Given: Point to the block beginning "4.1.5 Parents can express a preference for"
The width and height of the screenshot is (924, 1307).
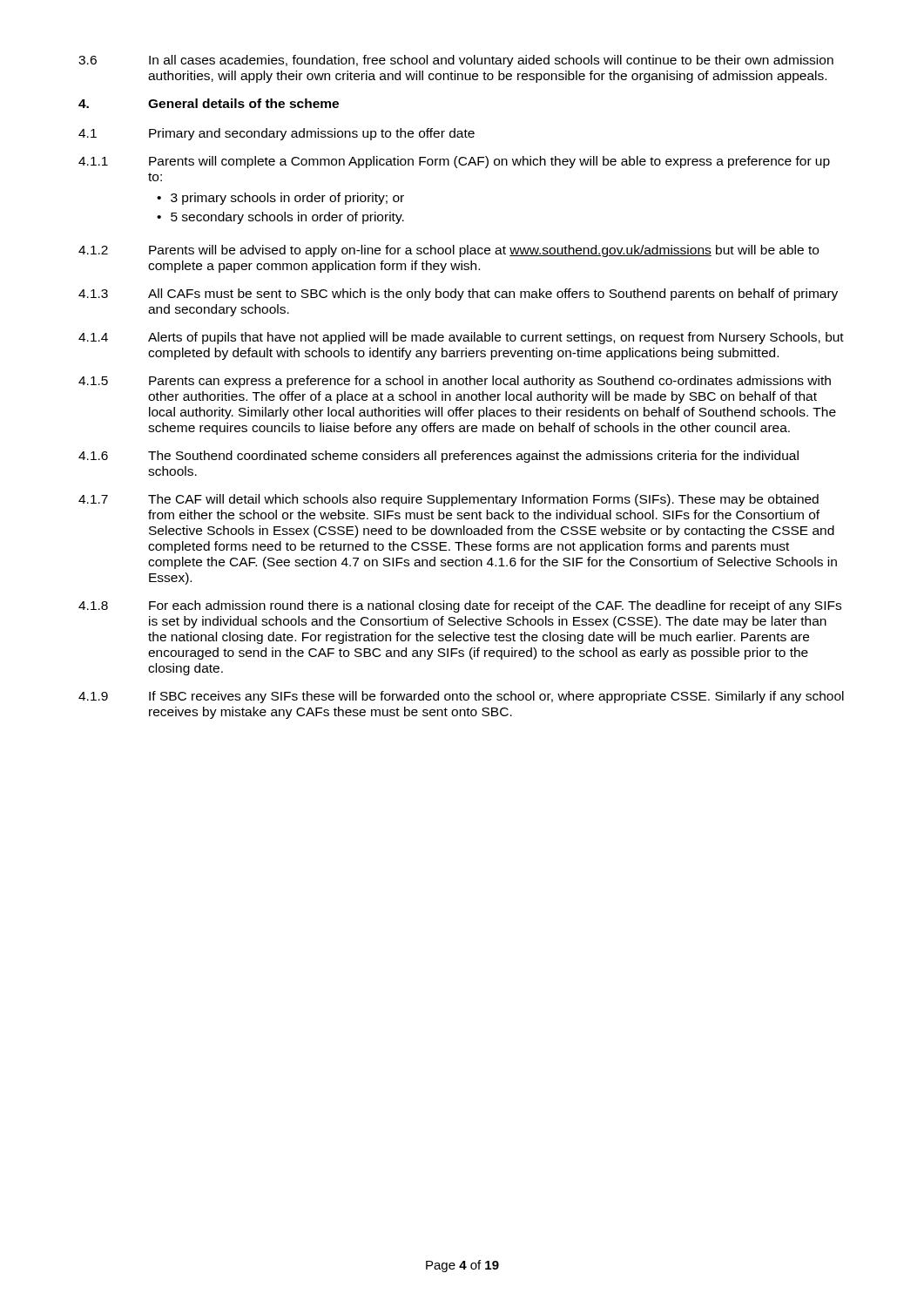Looking at the screenshot, I should pos(462,404).
